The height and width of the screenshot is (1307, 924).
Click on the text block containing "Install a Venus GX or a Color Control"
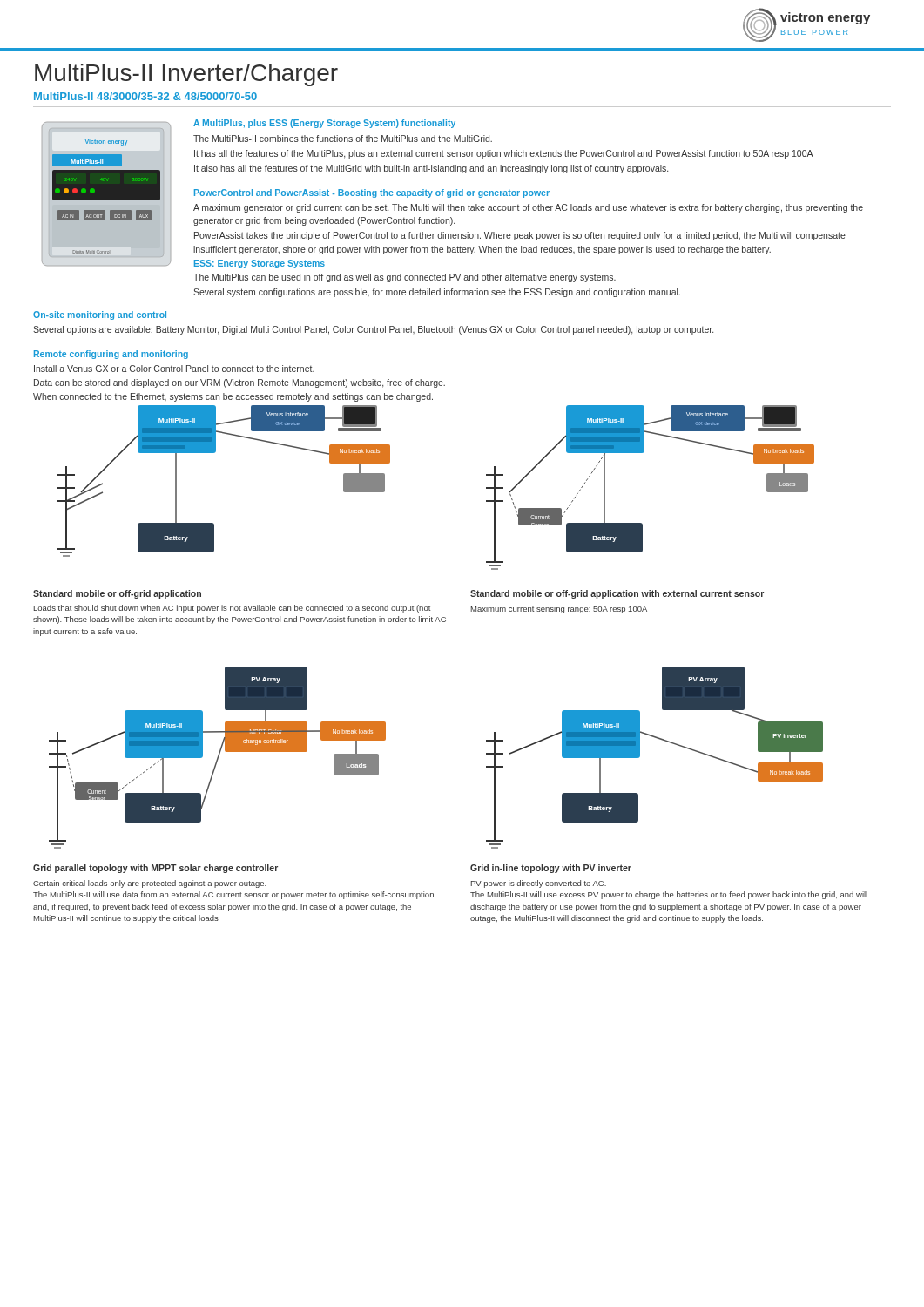click(174, 369)
